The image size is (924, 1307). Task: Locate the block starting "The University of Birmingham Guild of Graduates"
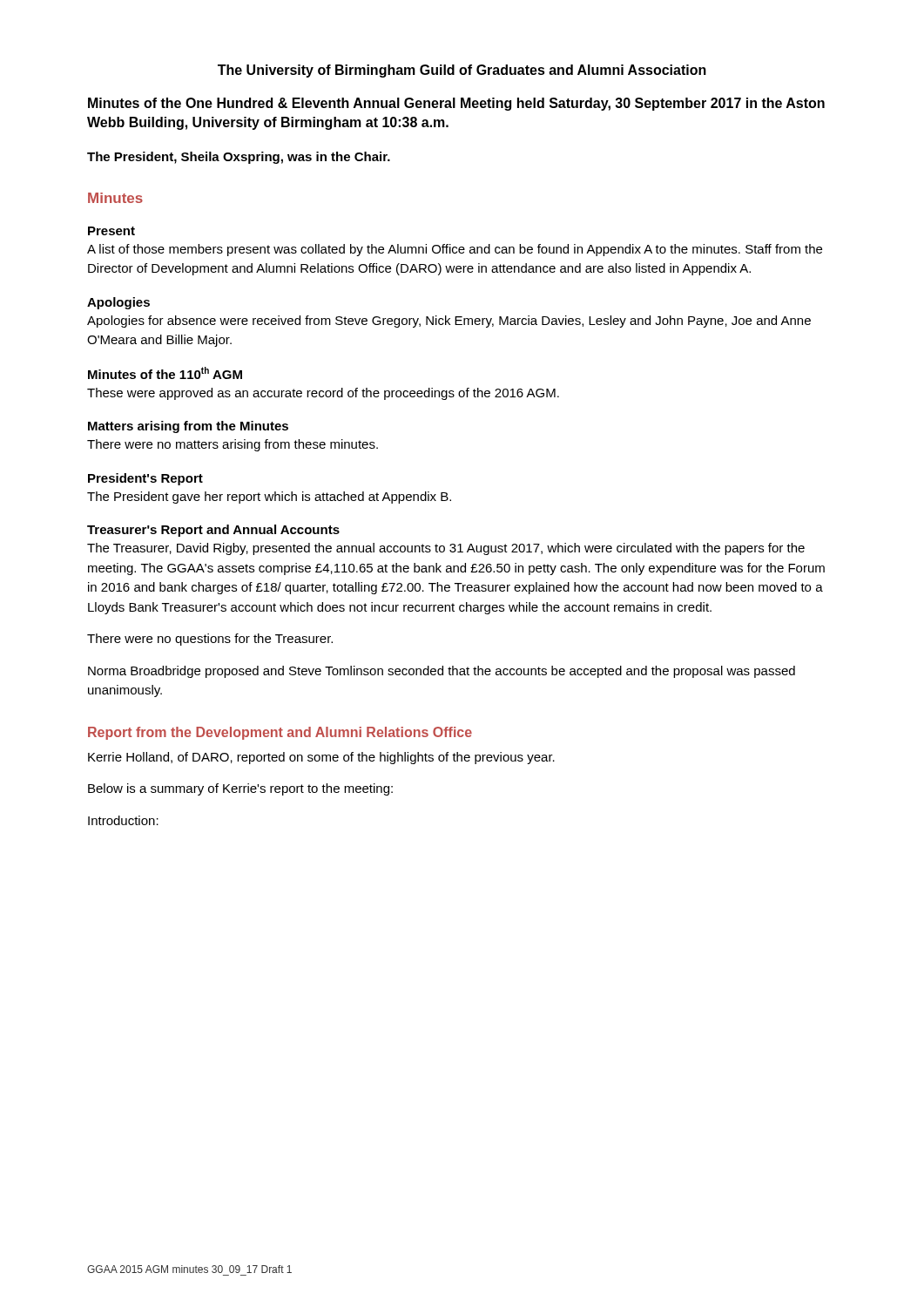[x=462, y=70]
